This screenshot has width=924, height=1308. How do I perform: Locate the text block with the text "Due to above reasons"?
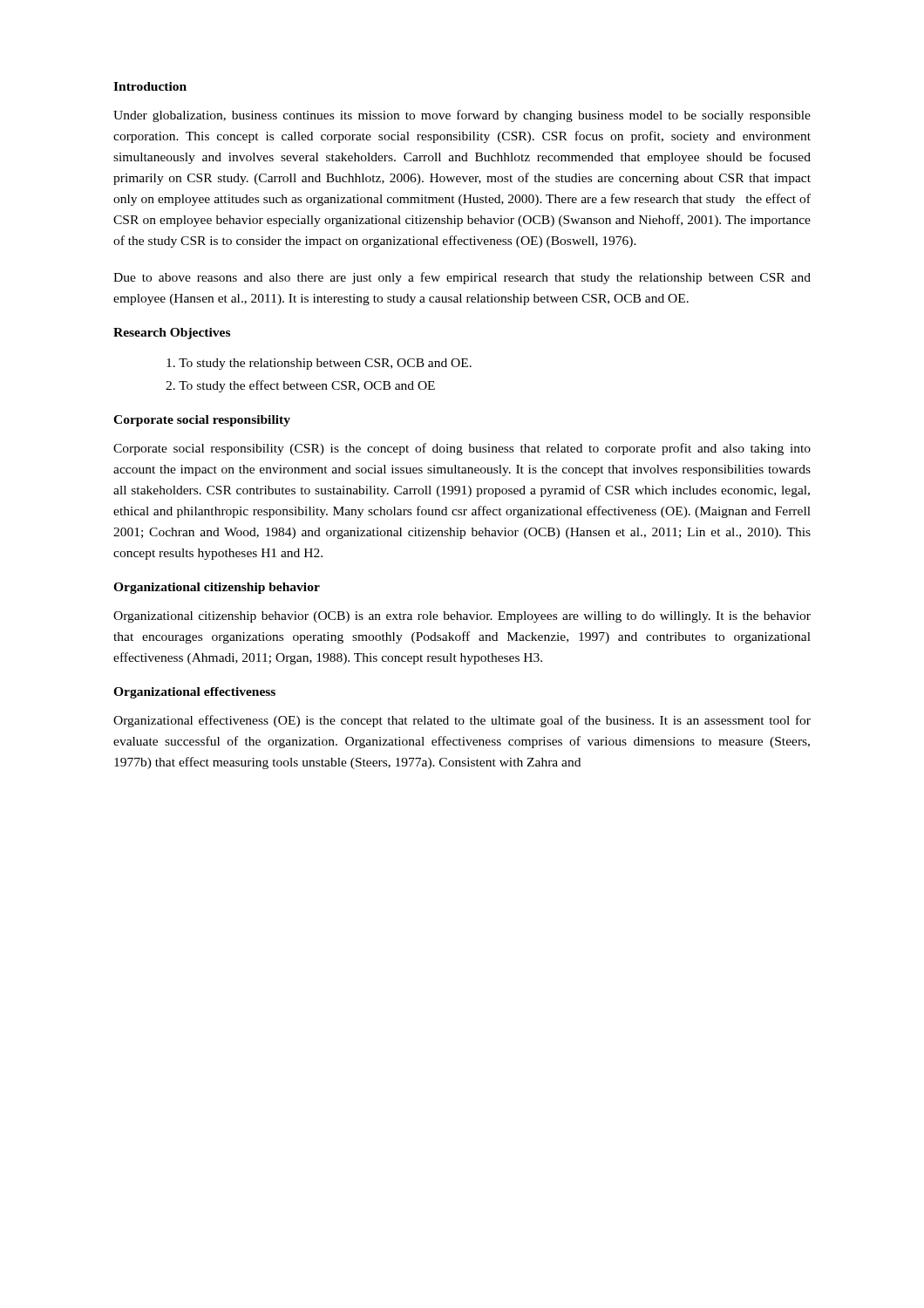click(x=462, y=287)
